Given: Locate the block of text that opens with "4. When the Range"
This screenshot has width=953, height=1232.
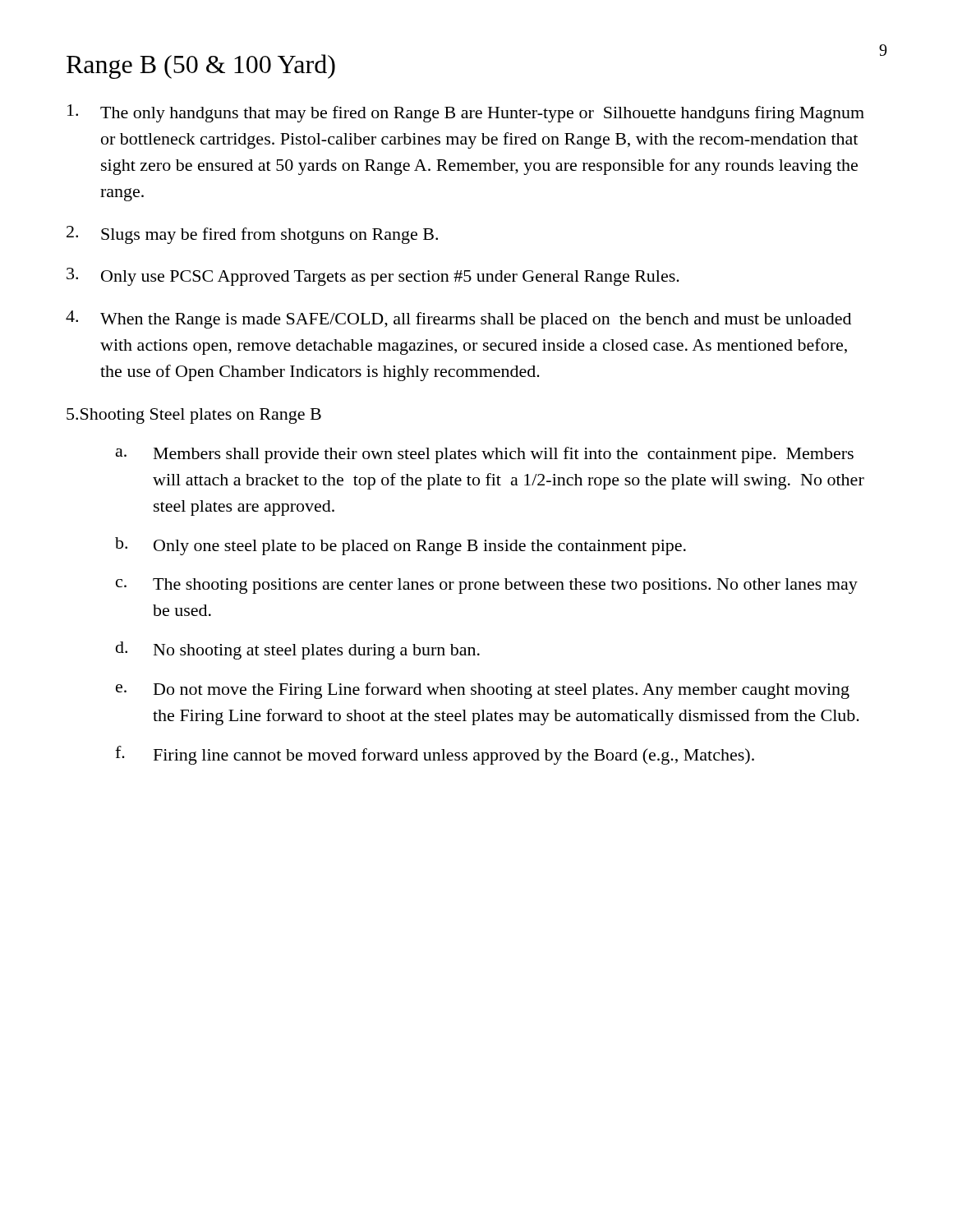Looking at the screenshot, I should 468,345.
